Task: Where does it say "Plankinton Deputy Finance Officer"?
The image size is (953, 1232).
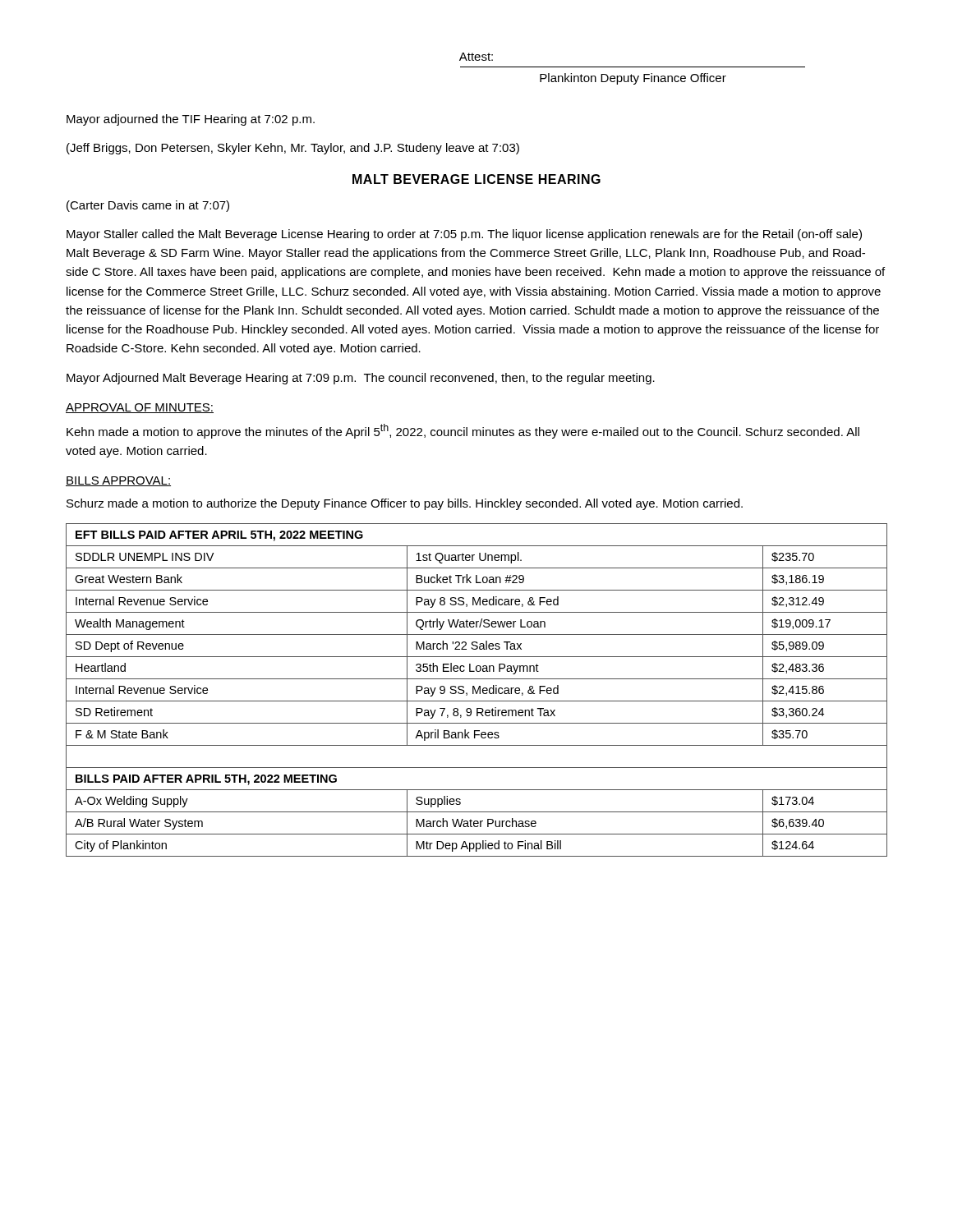Action: [633, 76]
